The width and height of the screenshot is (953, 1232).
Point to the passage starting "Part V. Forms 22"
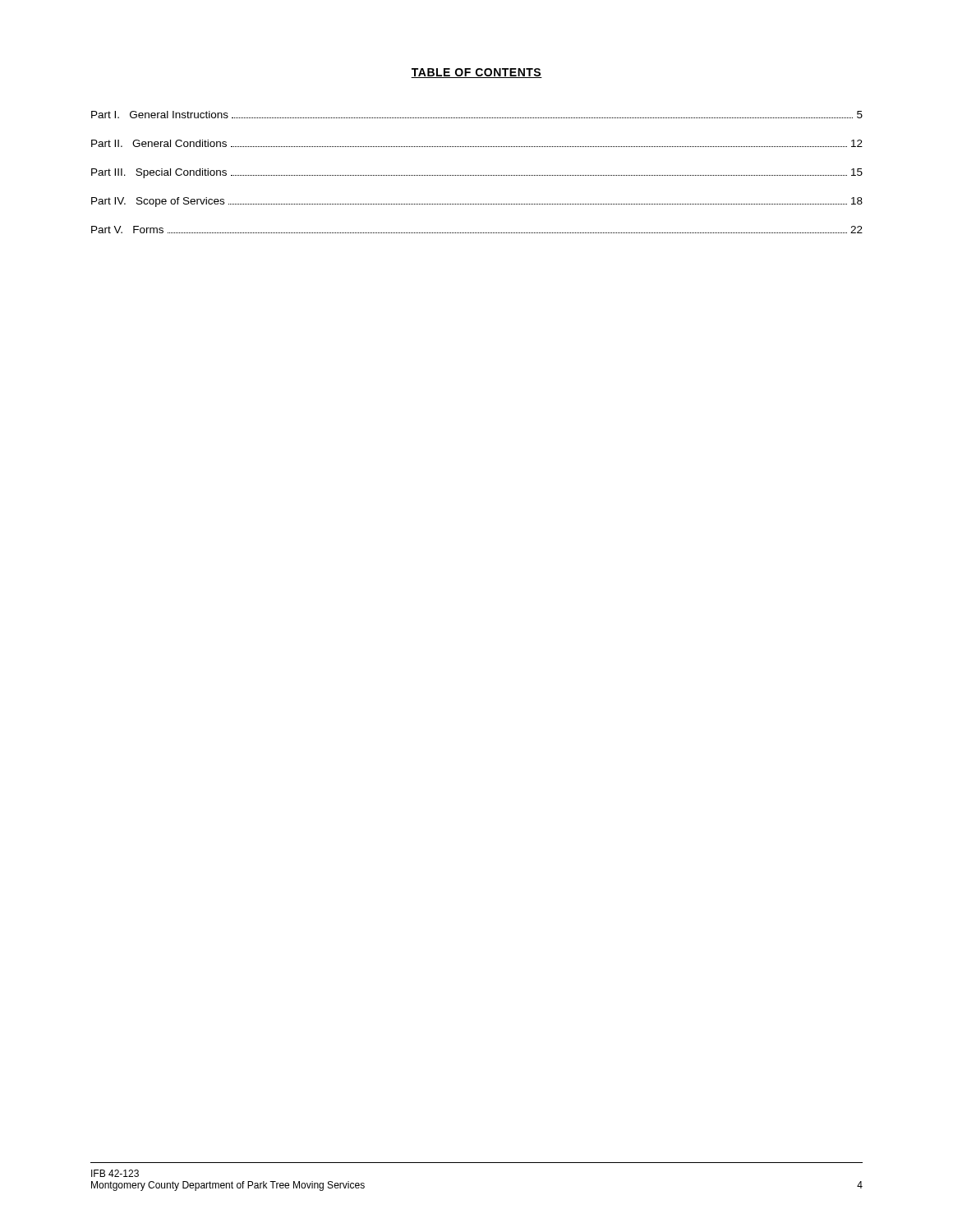(x=476, y=230)
